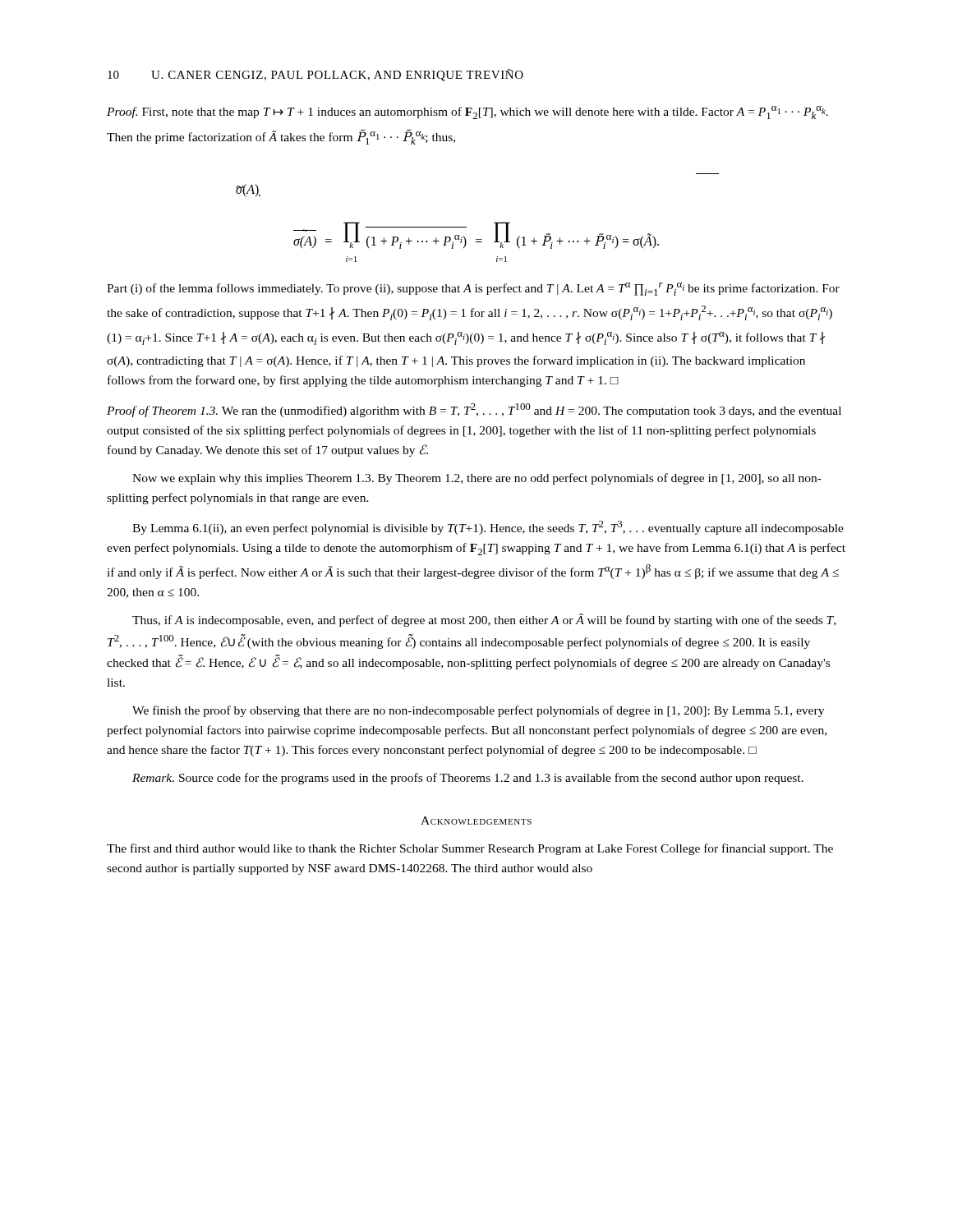953x1232 pixels.
Task: Select the text block containing "Proof of Theorem 1.3. We ran the (unmodified)"
Action: coord(476,579)
